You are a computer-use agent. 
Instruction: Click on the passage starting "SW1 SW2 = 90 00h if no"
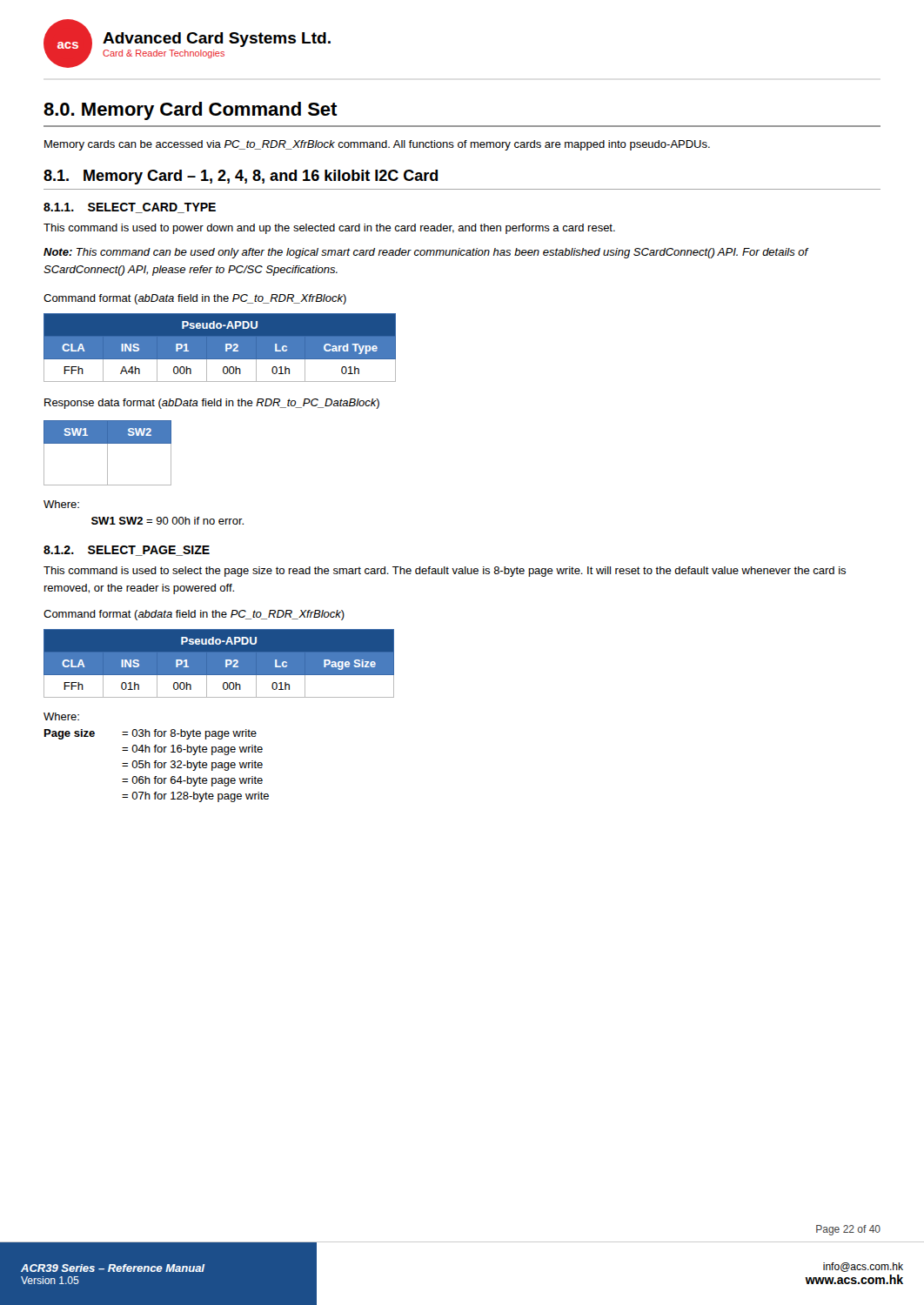tap(161, 520)
